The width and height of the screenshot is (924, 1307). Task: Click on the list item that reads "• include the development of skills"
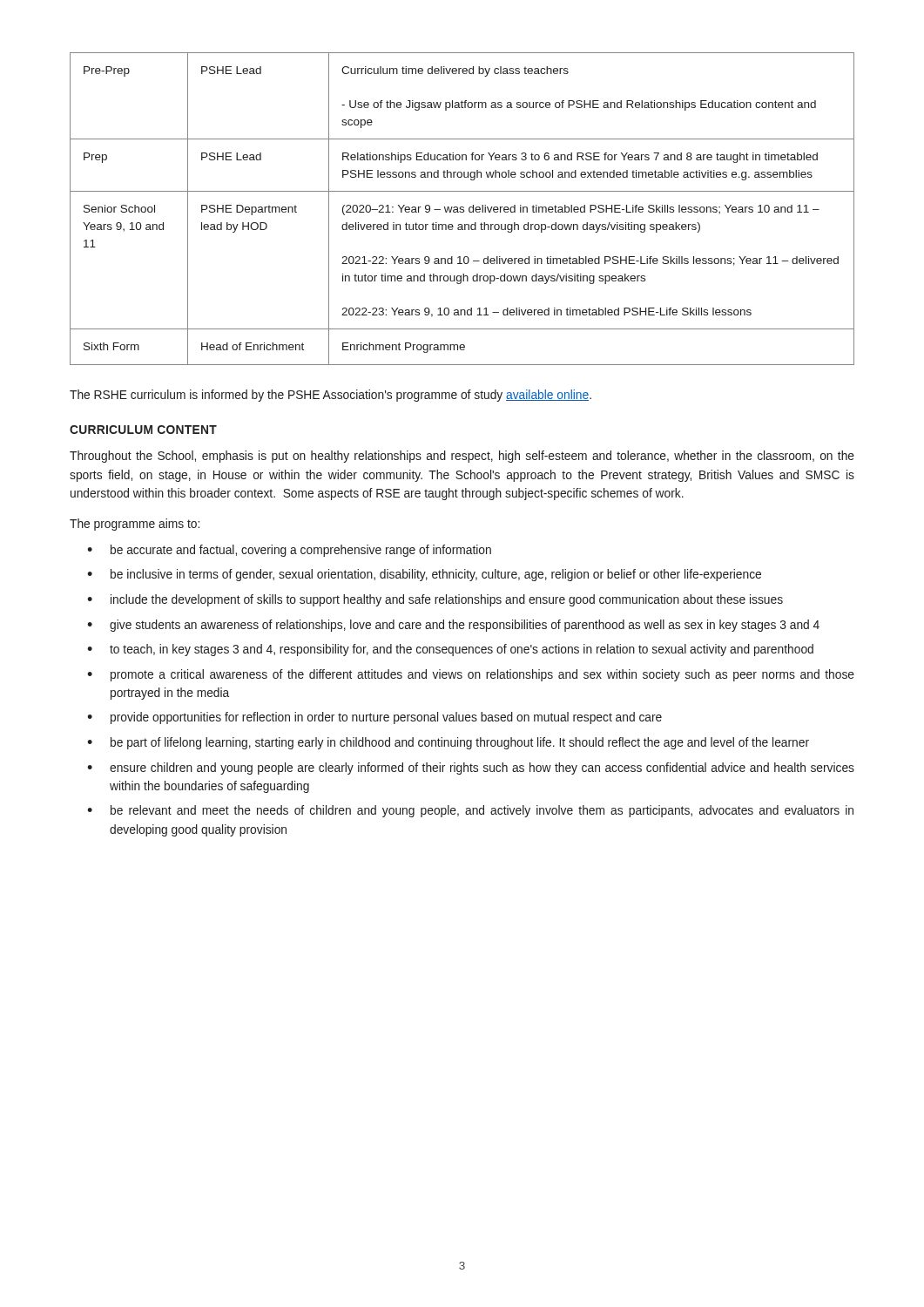coord(471,600)
